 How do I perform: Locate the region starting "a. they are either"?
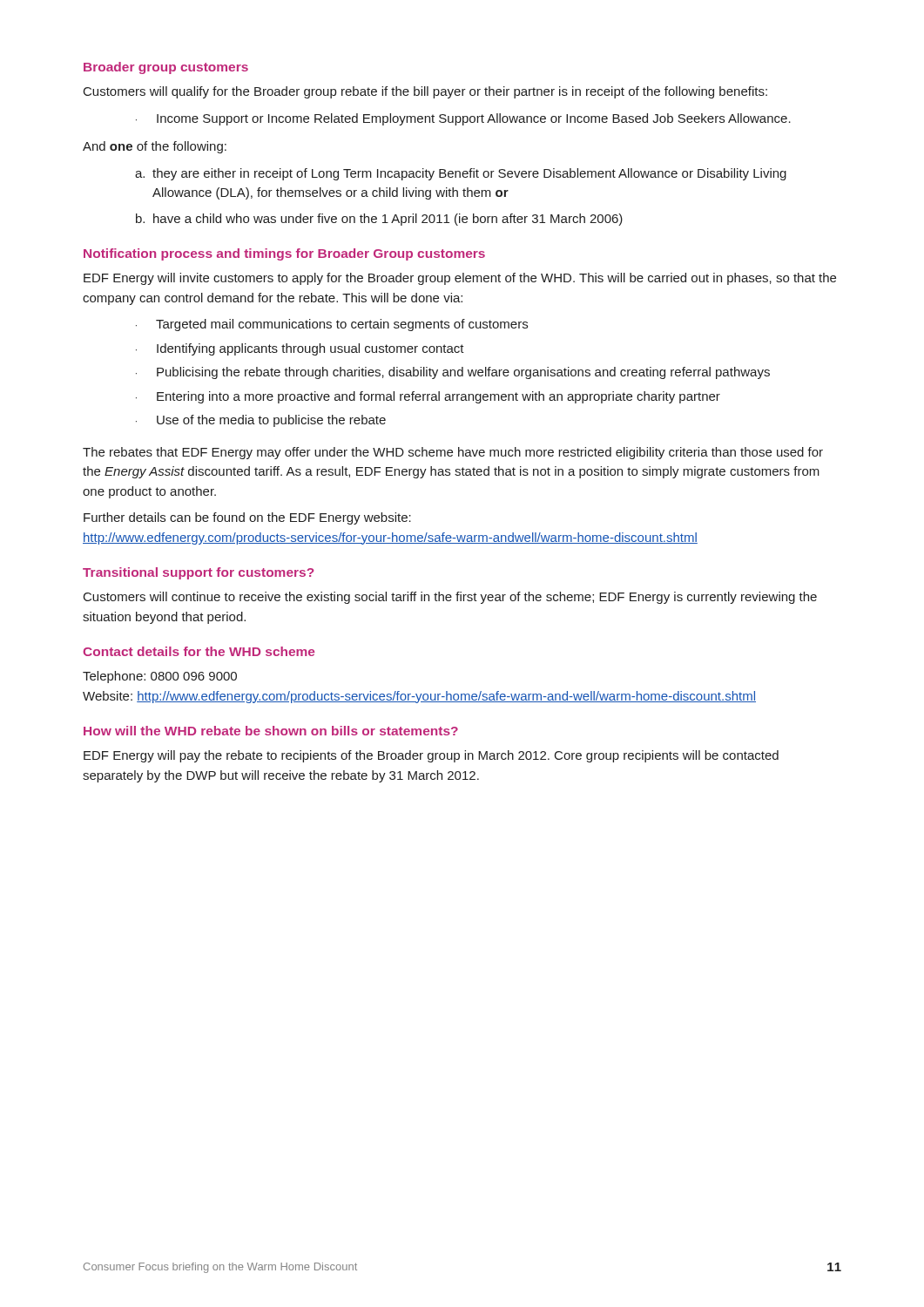(x=488, y=183)
